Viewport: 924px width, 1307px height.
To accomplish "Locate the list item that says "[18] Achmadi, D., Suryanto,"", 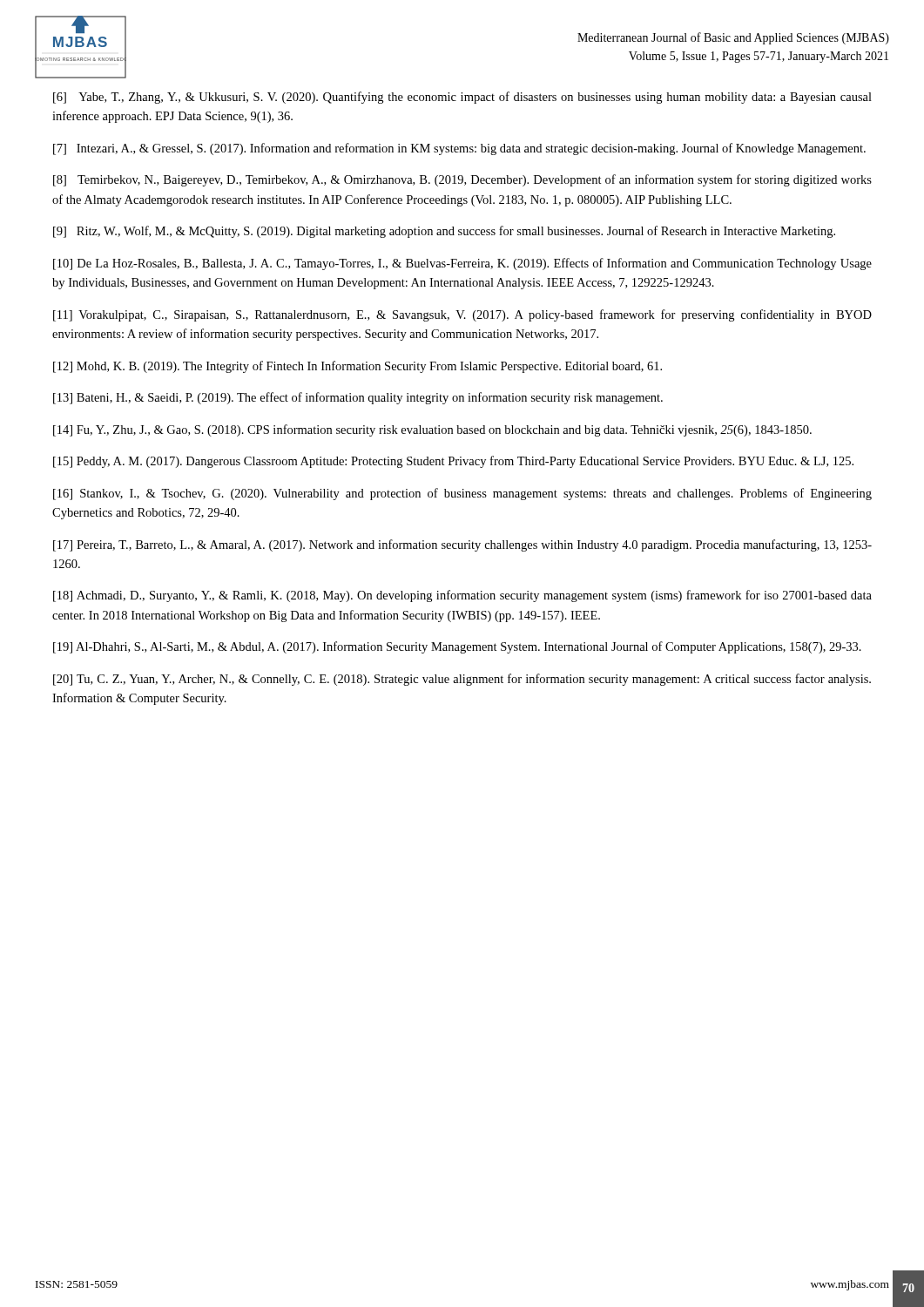I will pos(462,605).
